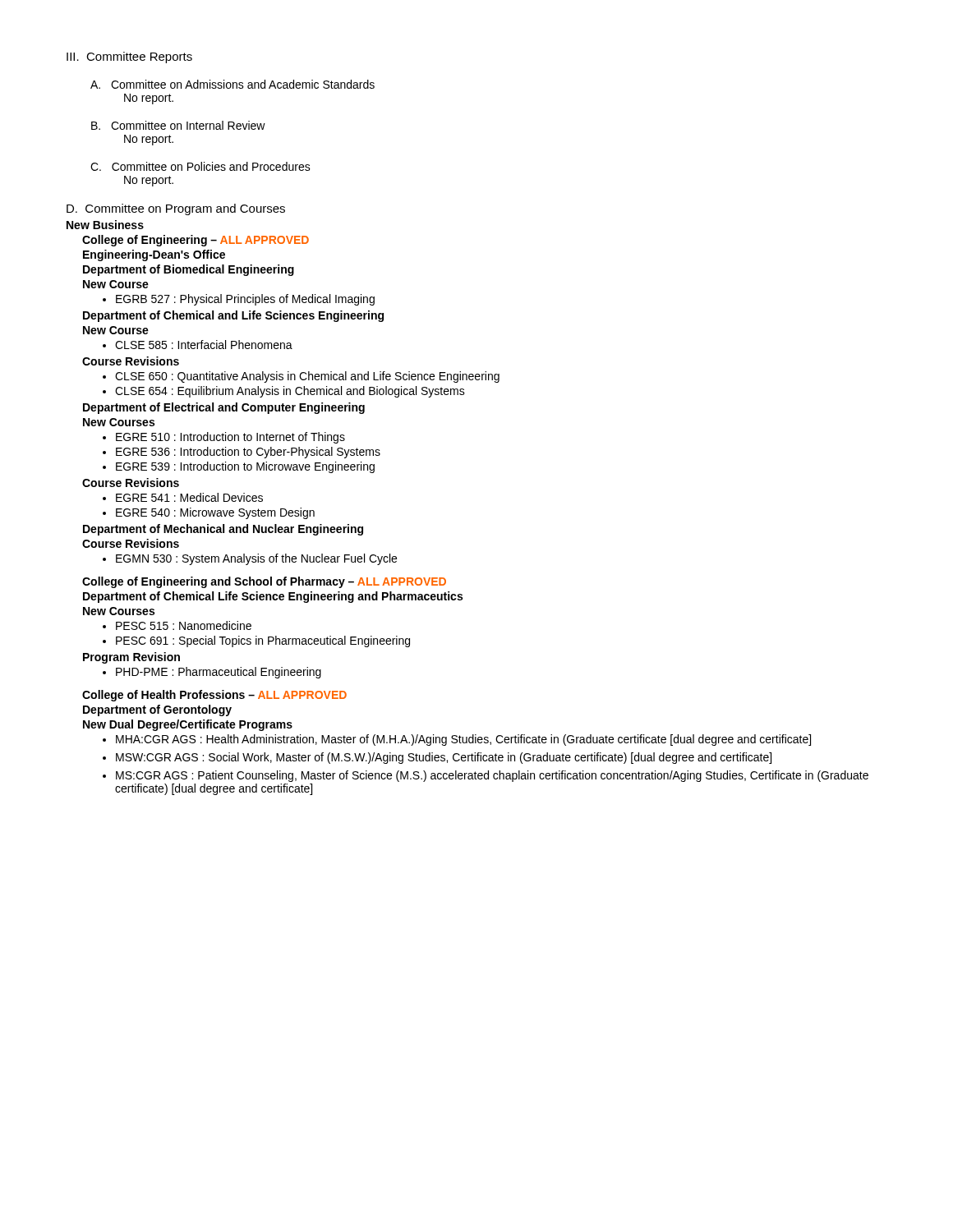
Task: Click on the list item containing "PESC 515 : Nanomedicine PESC 691"
Action: 177,625
